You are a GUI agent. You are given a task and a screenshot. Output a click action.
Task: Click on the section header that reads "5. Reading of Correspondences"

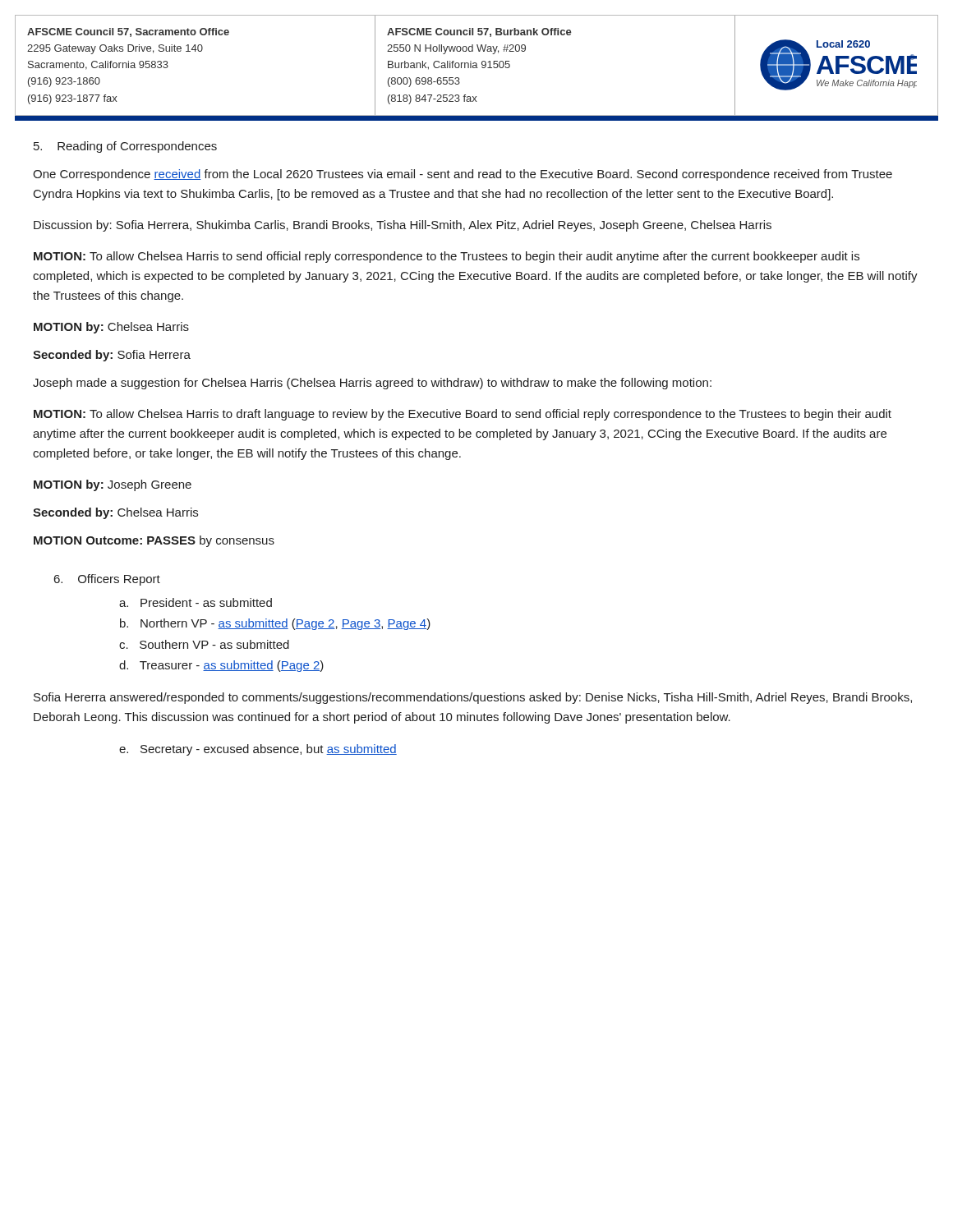point(125,146)
